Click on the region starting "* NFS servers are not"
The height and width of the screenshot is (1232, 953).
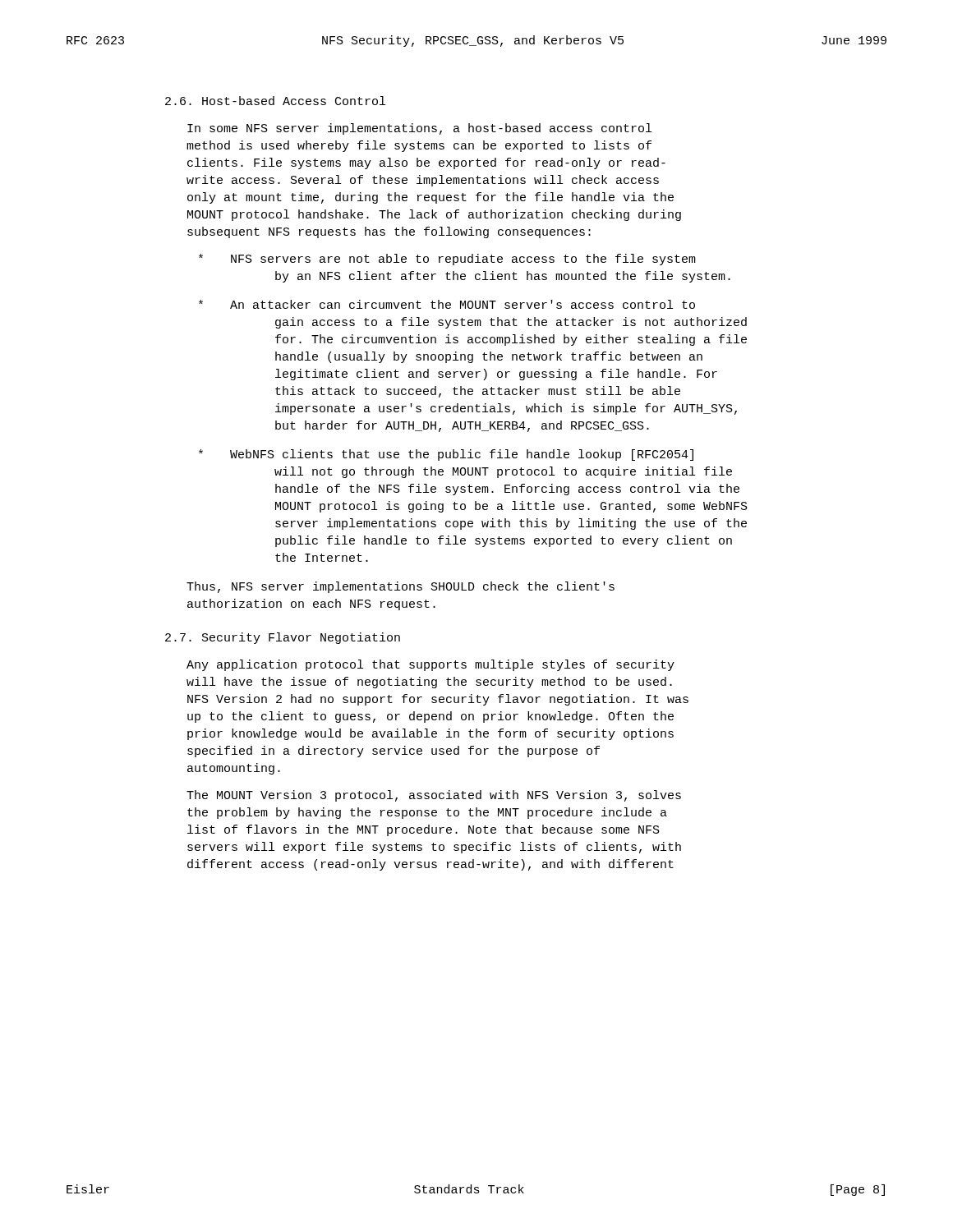(493, 269)
